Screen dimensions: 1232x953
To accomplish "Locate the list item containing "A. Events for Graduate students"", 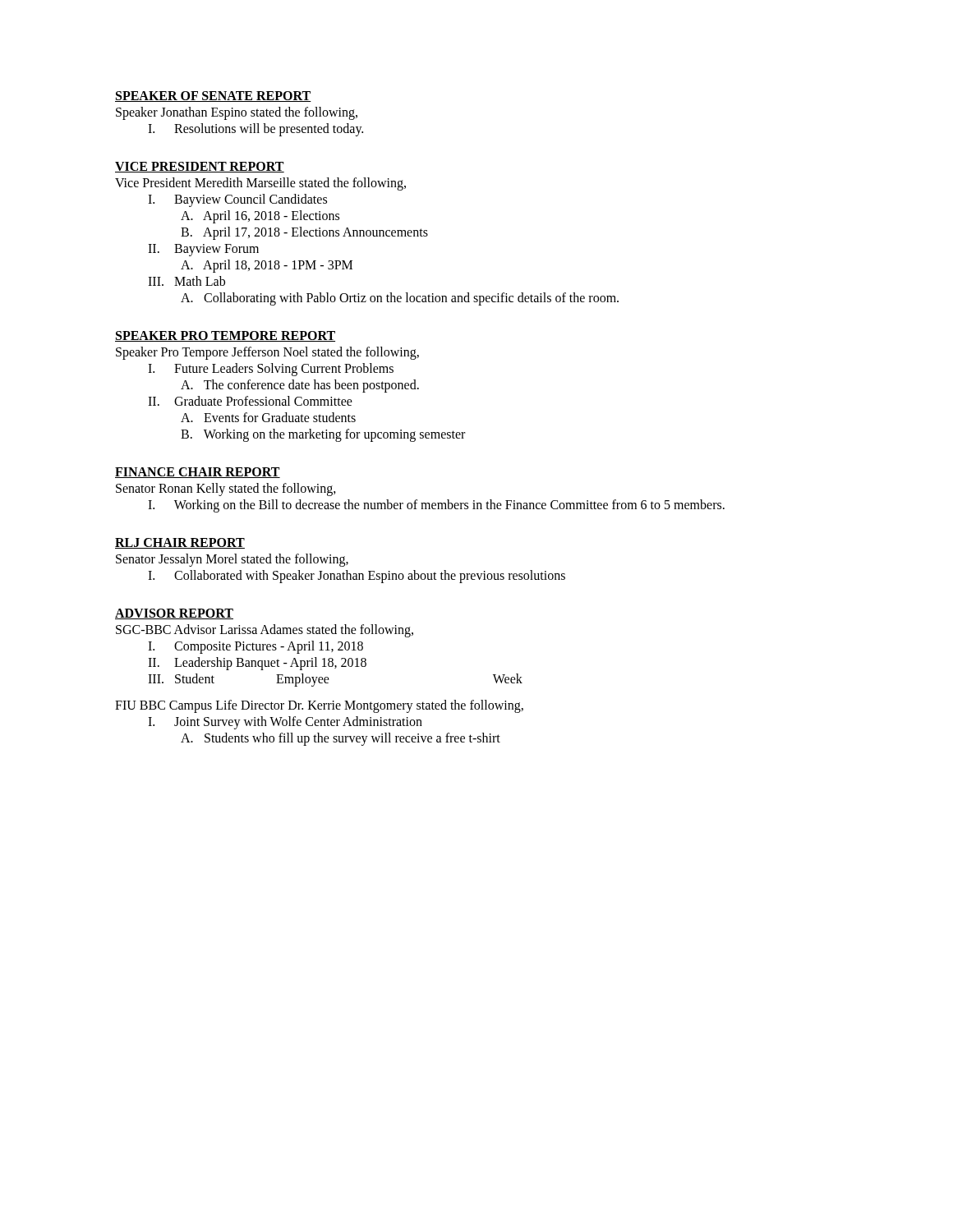I will point(268,418).
